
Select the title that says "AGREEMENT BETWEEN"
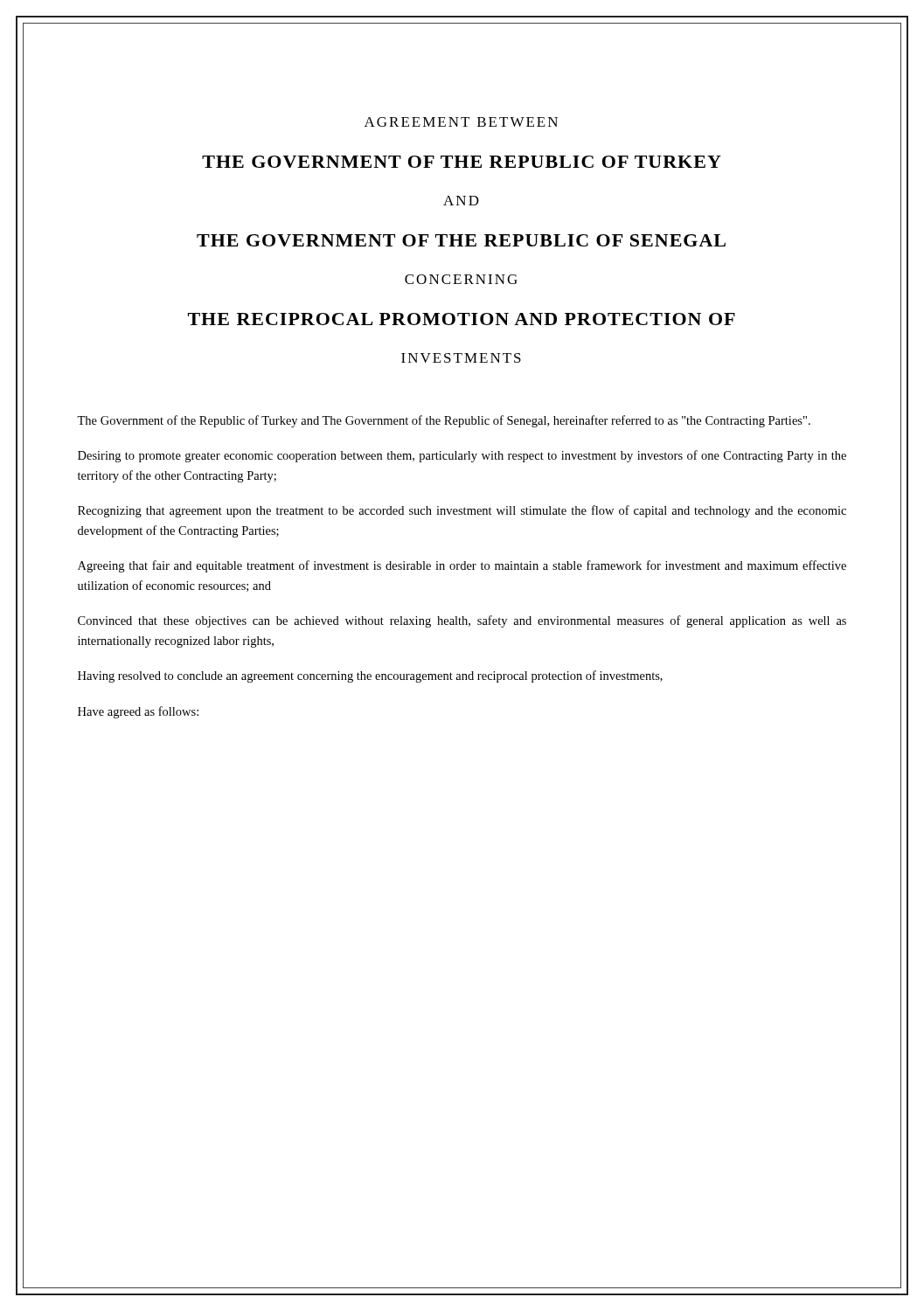462,122
